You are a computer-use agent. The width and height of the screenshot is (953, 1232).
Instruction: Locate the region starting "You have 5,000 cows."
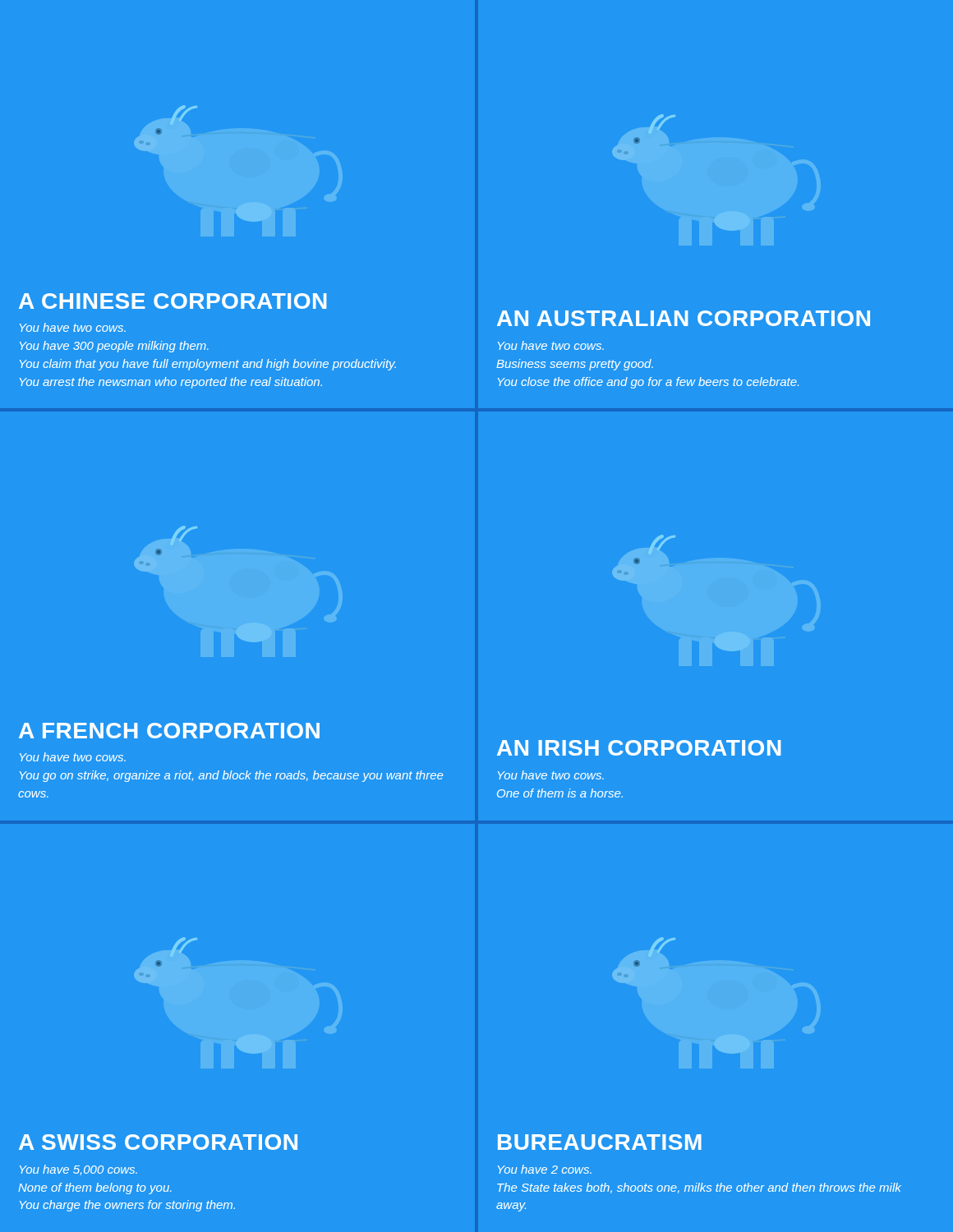127,1187
